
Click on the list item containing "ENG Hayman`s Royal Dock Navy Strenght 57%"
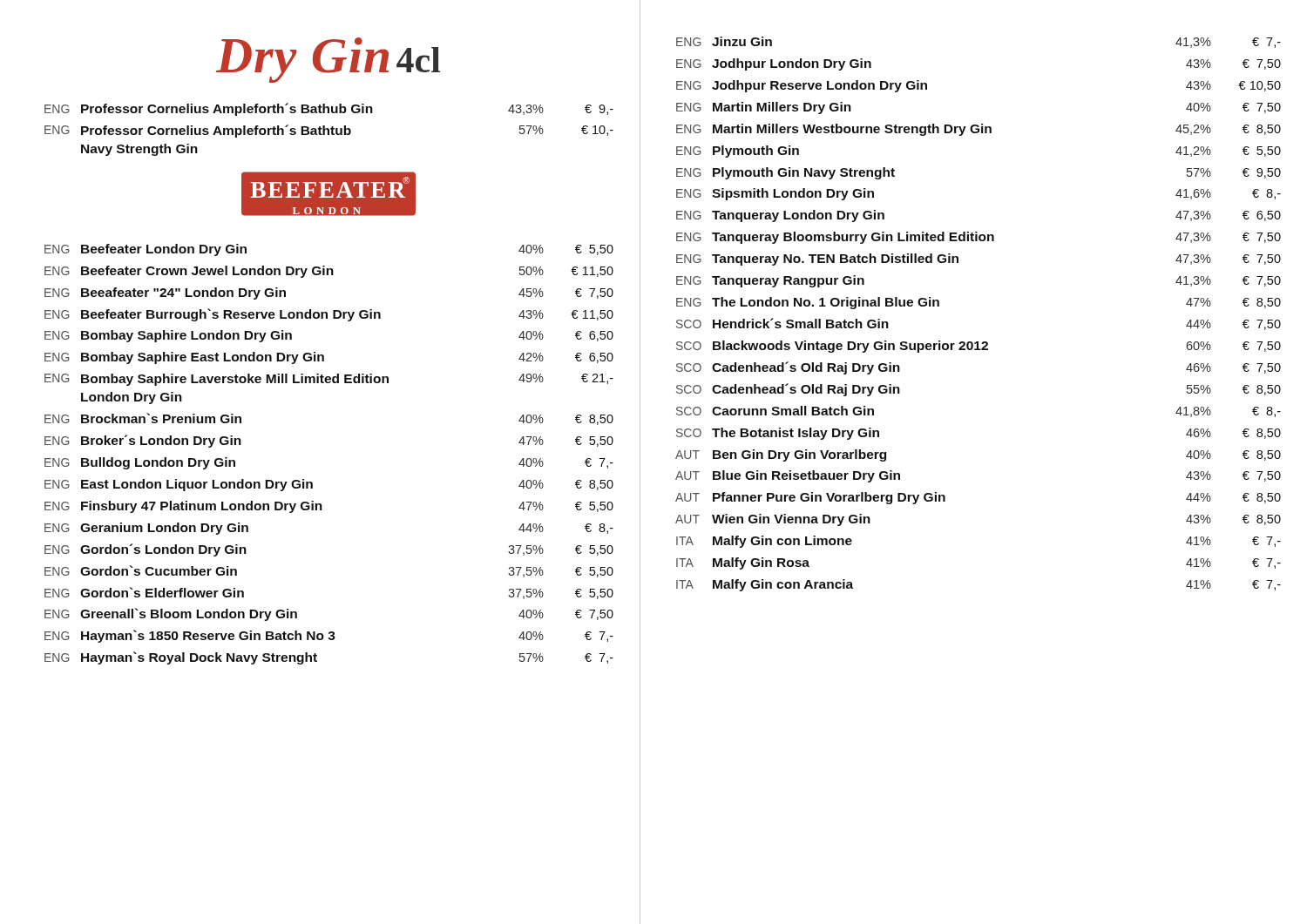[x=328, y=658]
